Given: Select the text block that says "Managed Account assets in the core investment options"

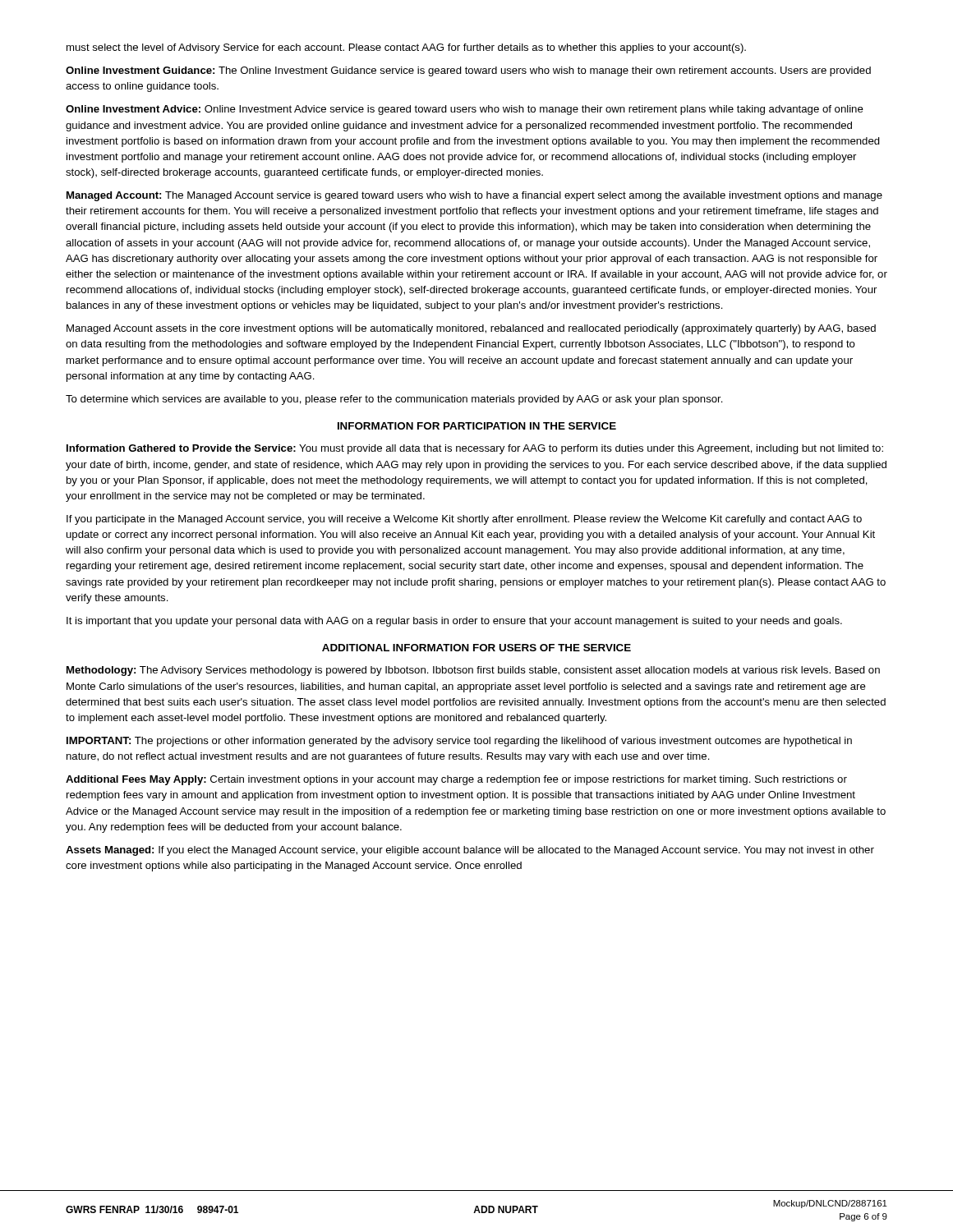Looking at the screenshot, I should point(471,352).
